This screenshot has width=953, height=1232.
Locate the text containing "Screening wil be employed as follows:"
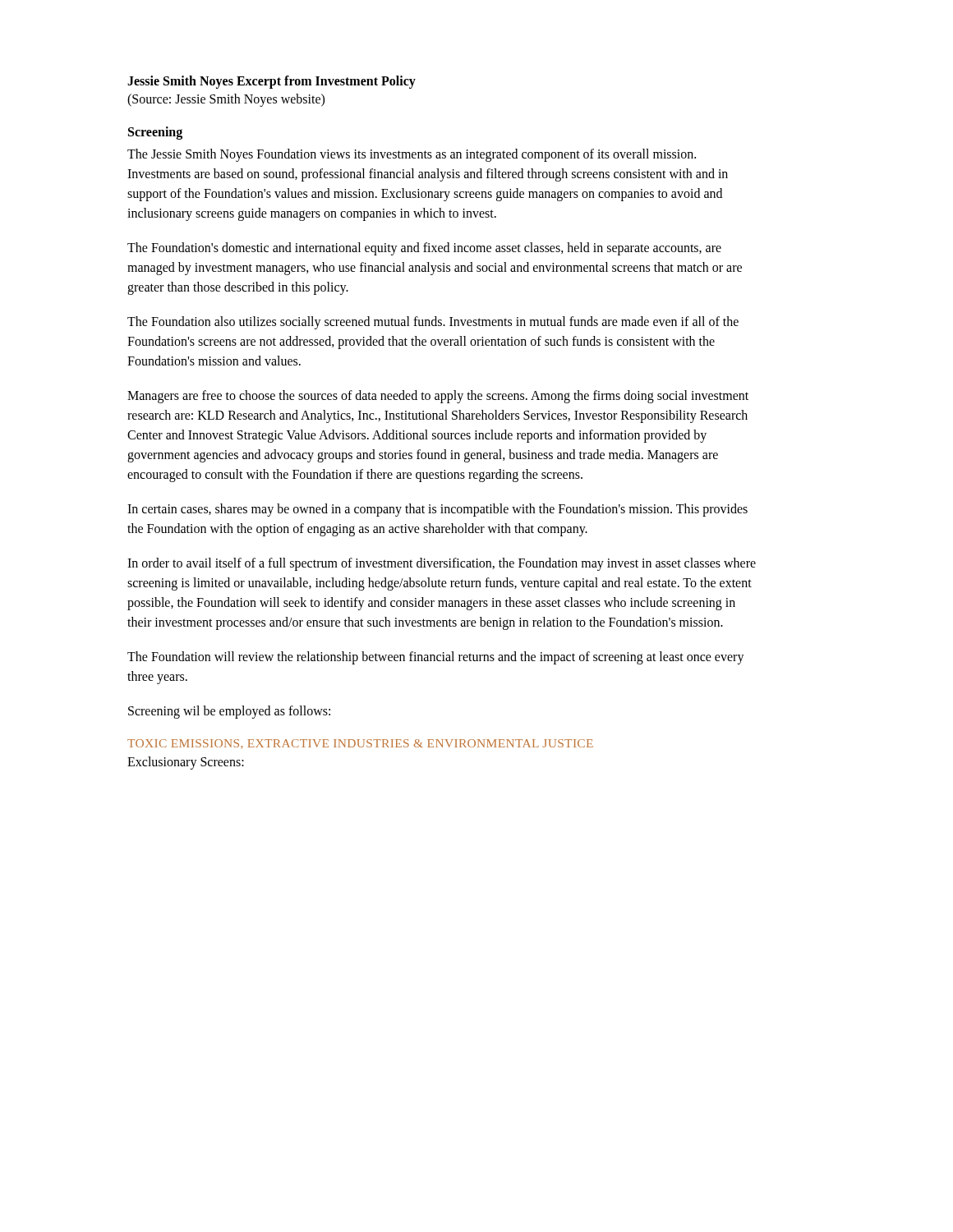(x=229, y=711)
